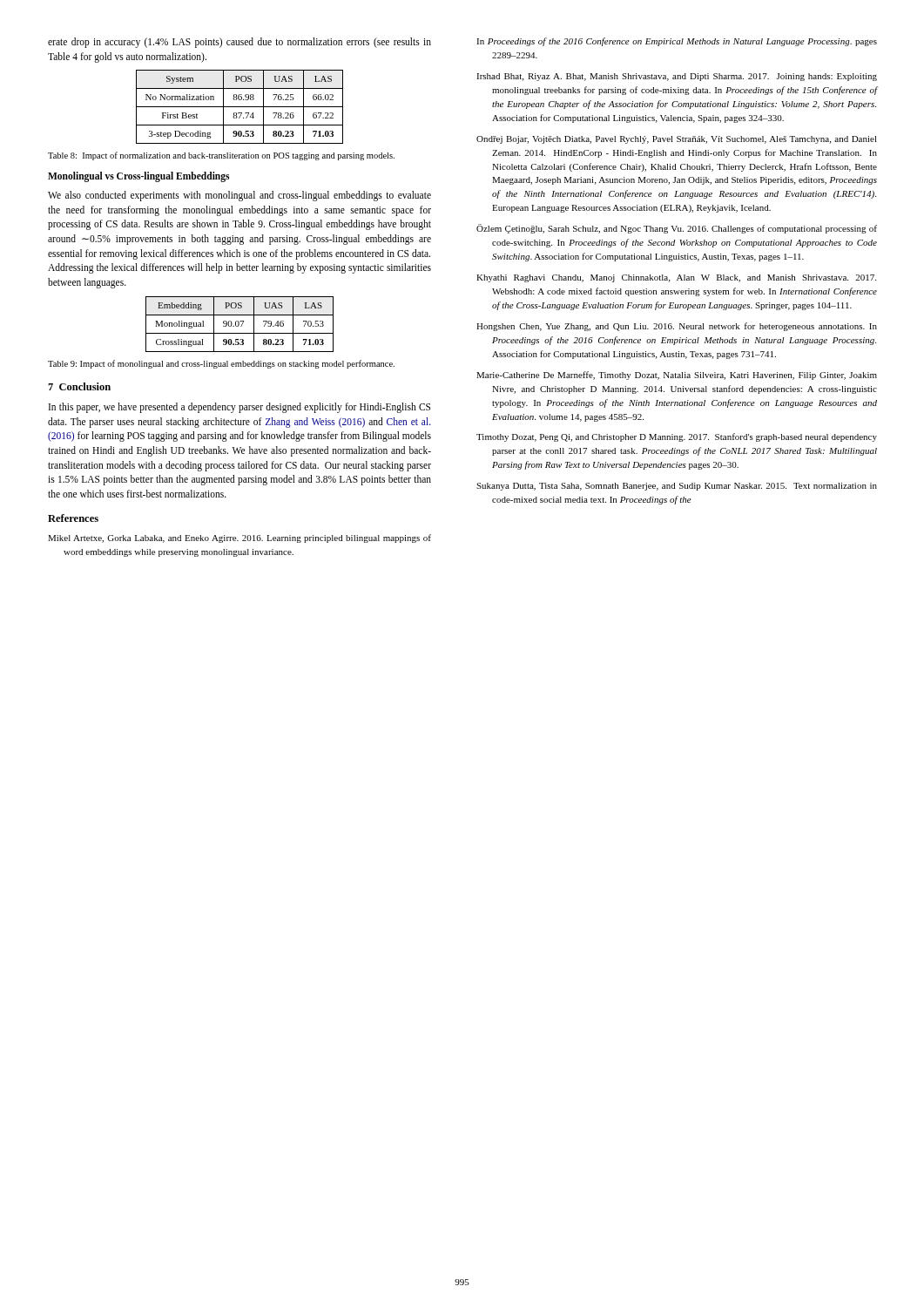Select the block starting "7 Conclusion"
This screenshot has width=924, height=1307.
[79, 386]
